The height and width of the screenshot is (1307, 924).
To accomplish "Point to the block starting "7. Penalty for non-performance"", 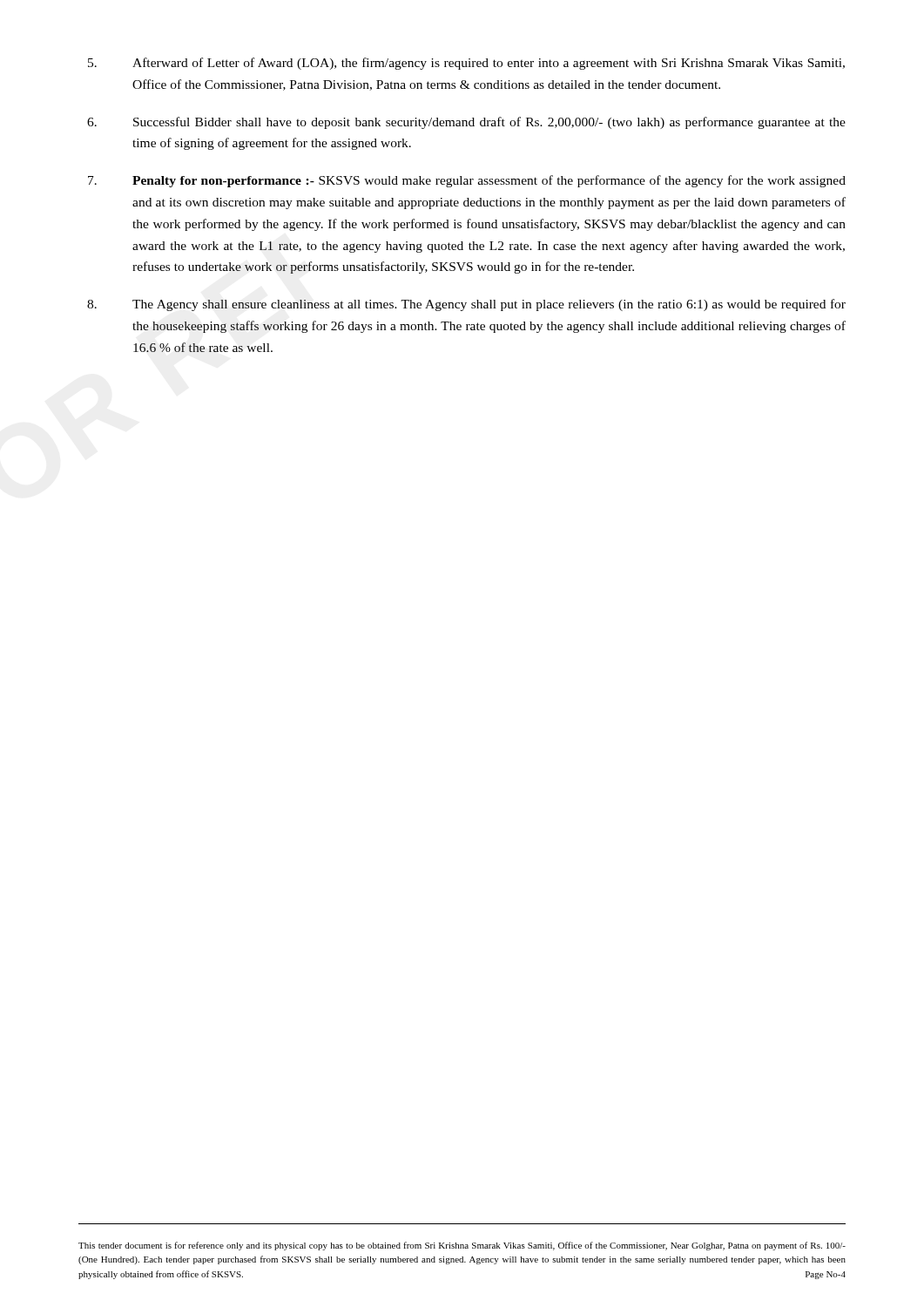I will (462, 224).
